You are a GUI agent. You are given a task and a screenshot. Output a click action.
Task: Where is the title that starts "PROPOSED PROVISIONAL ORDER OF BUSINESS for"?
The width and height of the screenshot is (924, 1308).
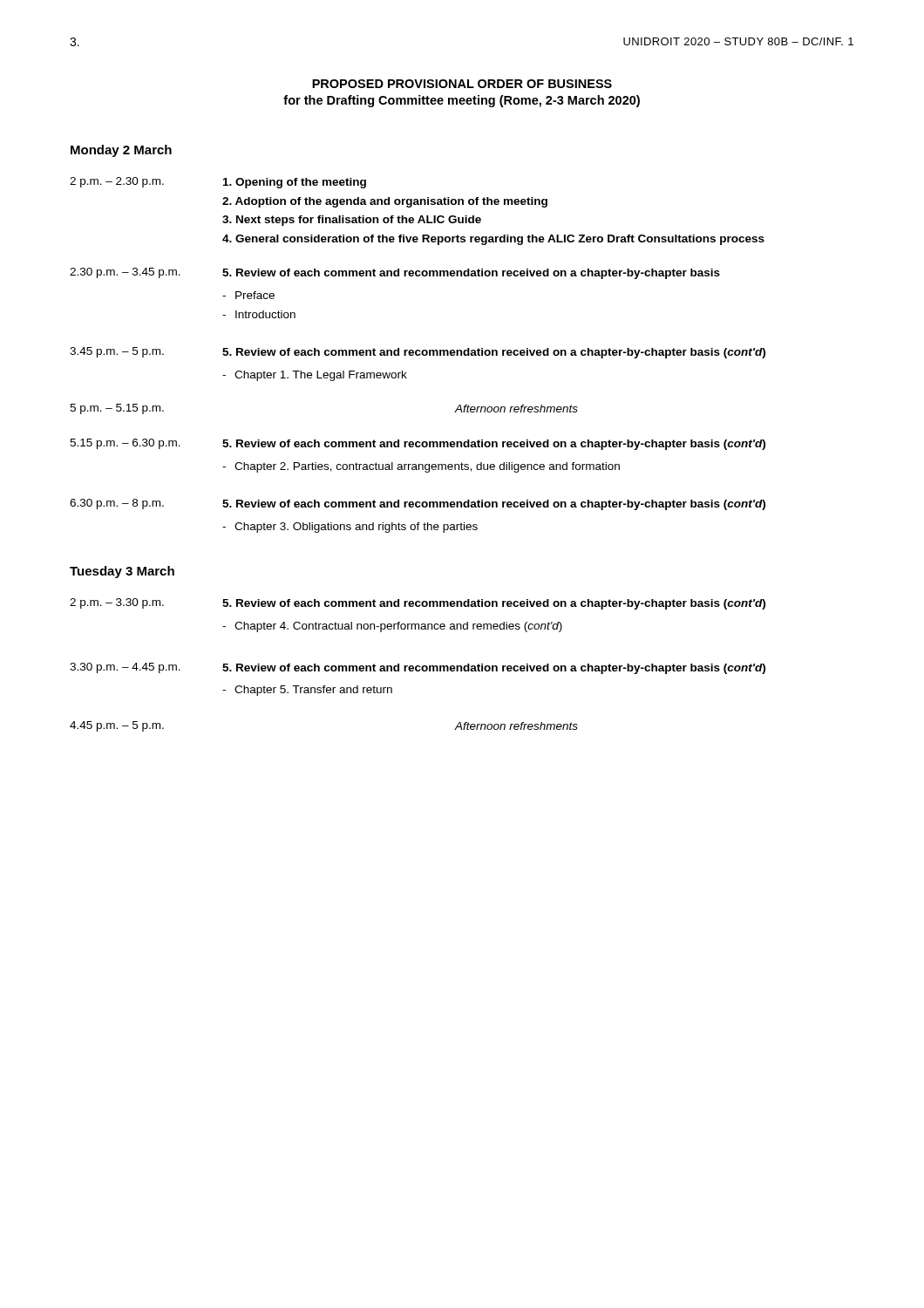click(x=462, y=92)
